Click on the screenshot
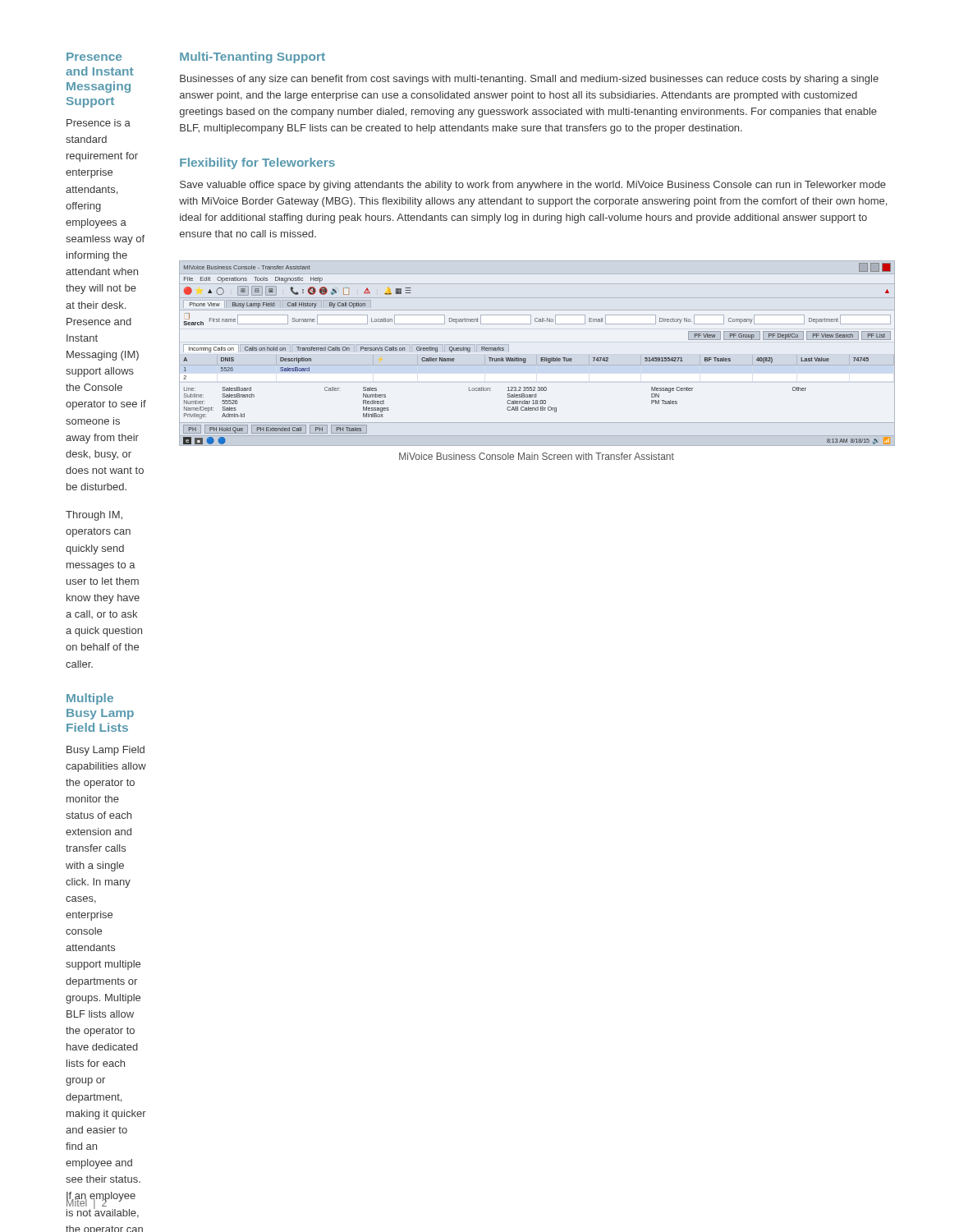The image size is (959, 1232). (x=536, y=353)
